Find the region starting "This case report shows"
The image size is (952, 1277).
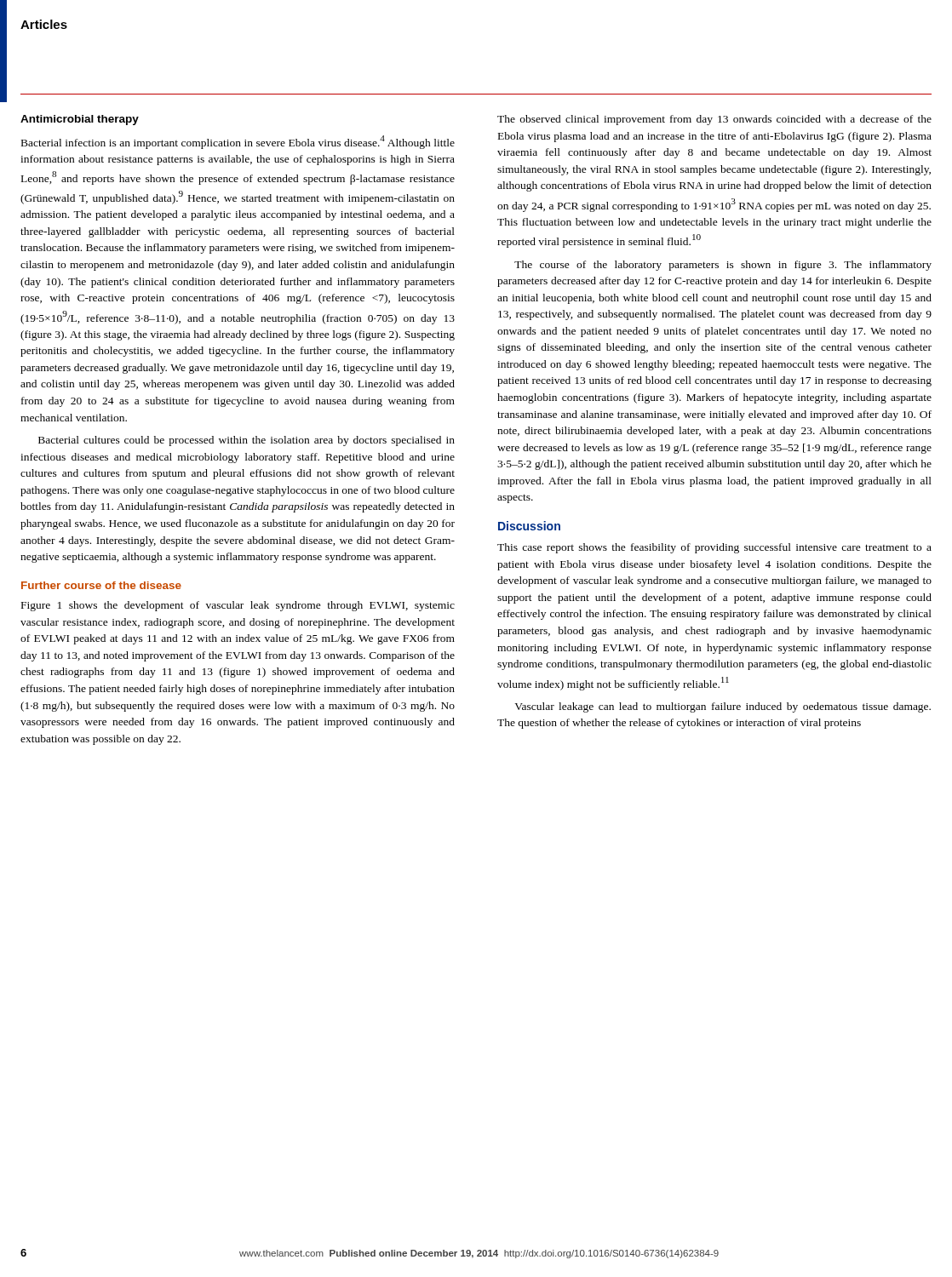[x=714, y=616]
